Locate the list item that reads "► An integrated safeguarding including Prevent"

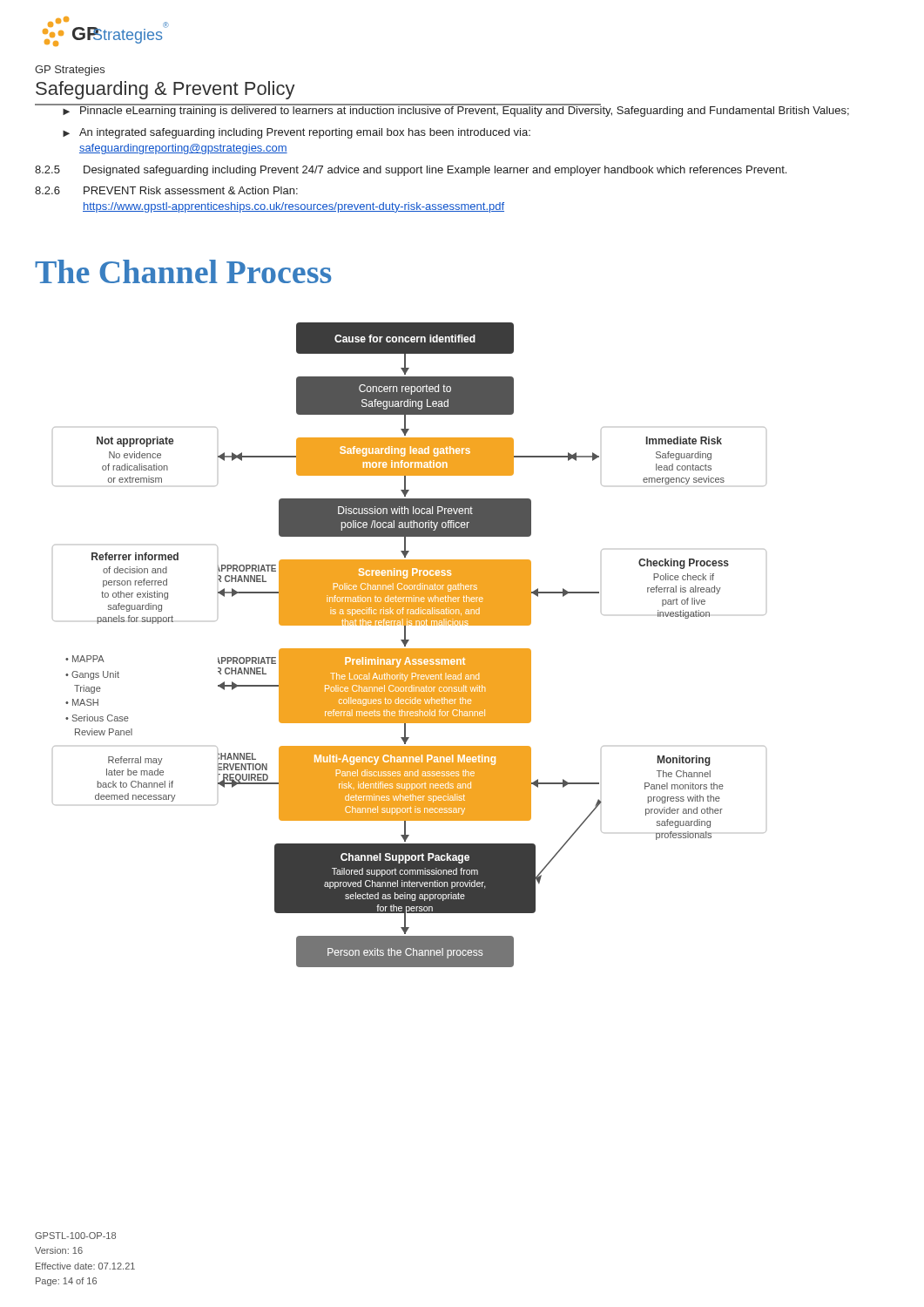296,141
